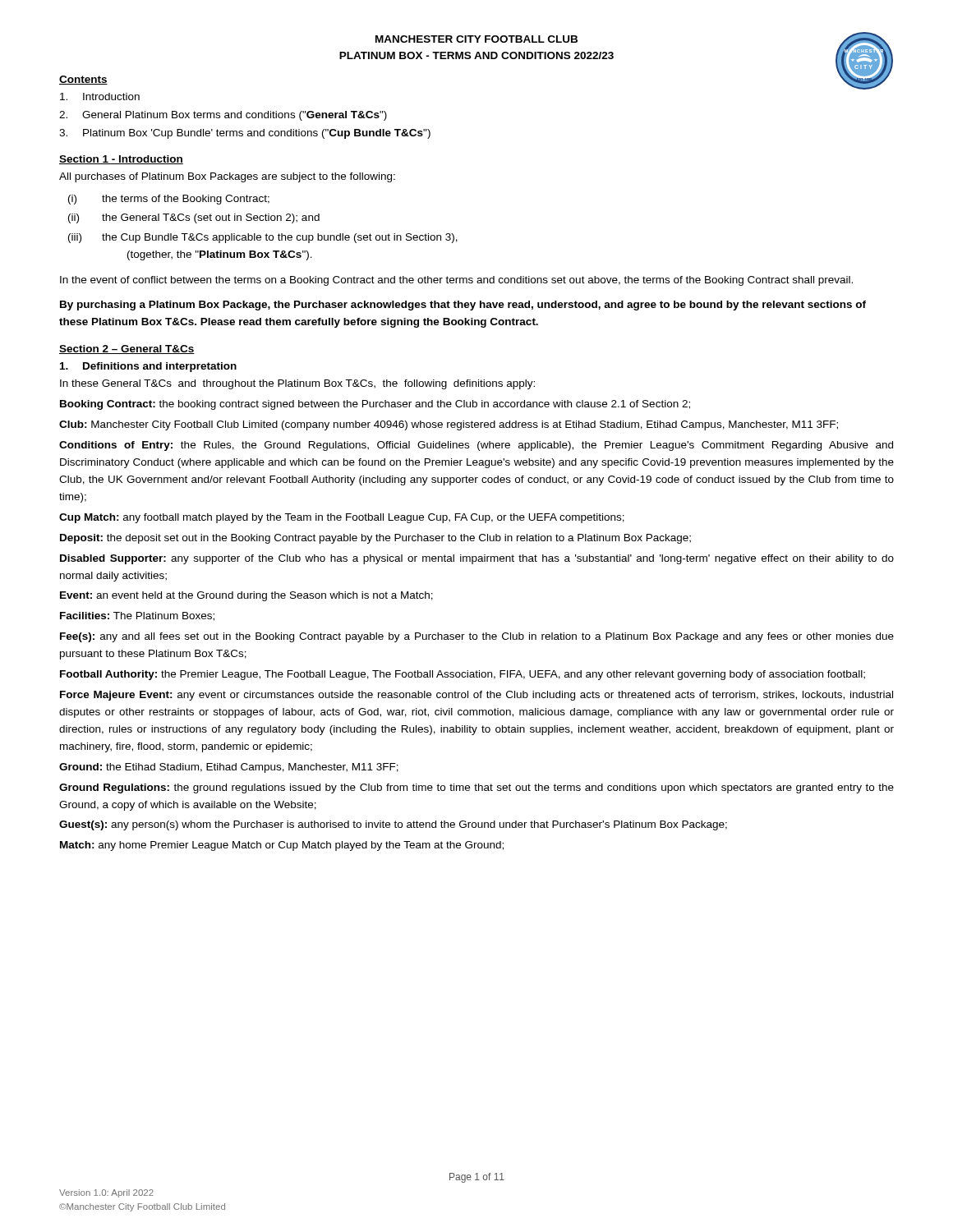This screenshot has width=953, height=1232.
Task: Find the block on this page that starts "Force Majeure Event: any event or circumstances"
Action: (476, 720)
